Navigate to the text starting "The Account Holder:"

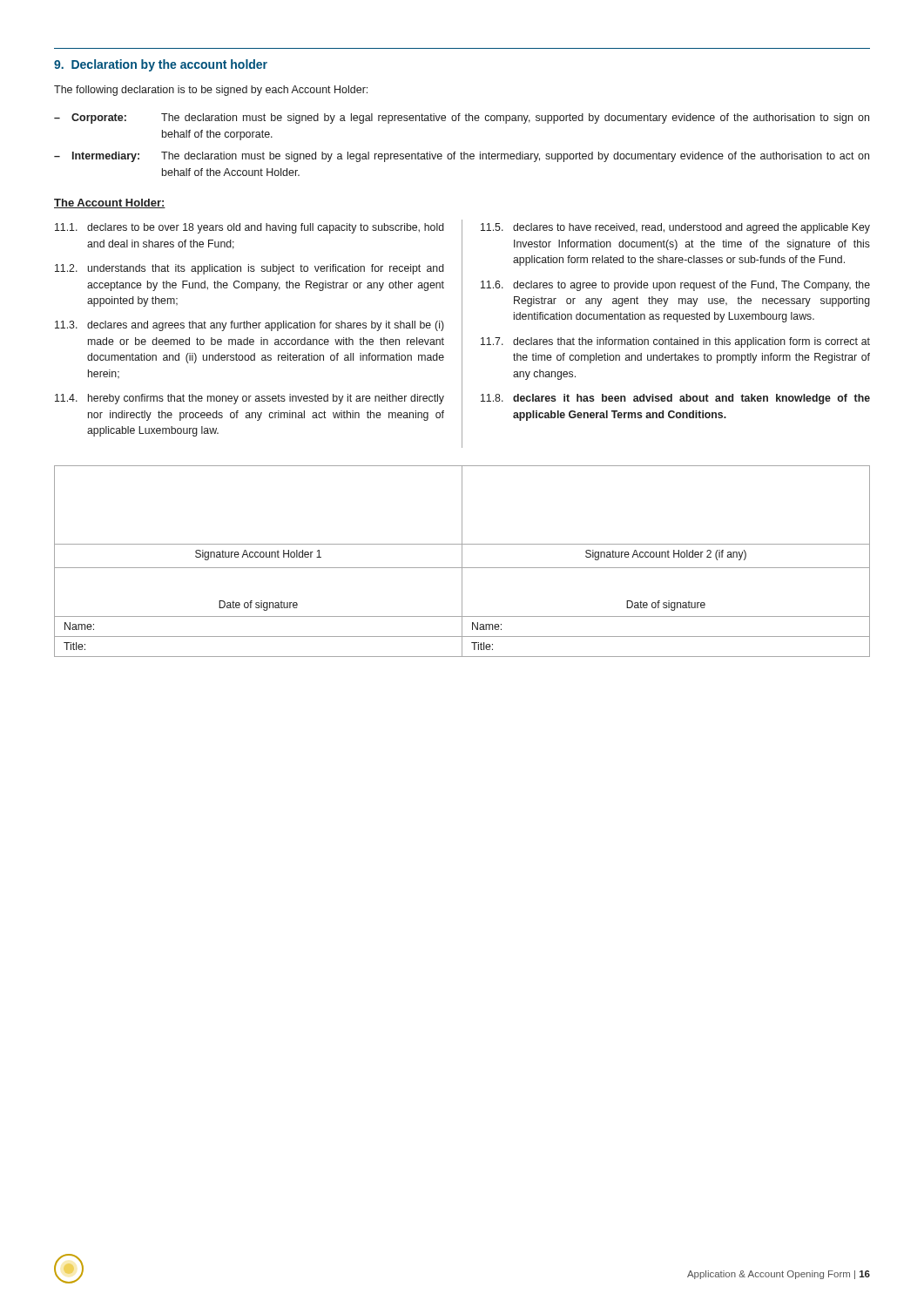coord(109,203)
